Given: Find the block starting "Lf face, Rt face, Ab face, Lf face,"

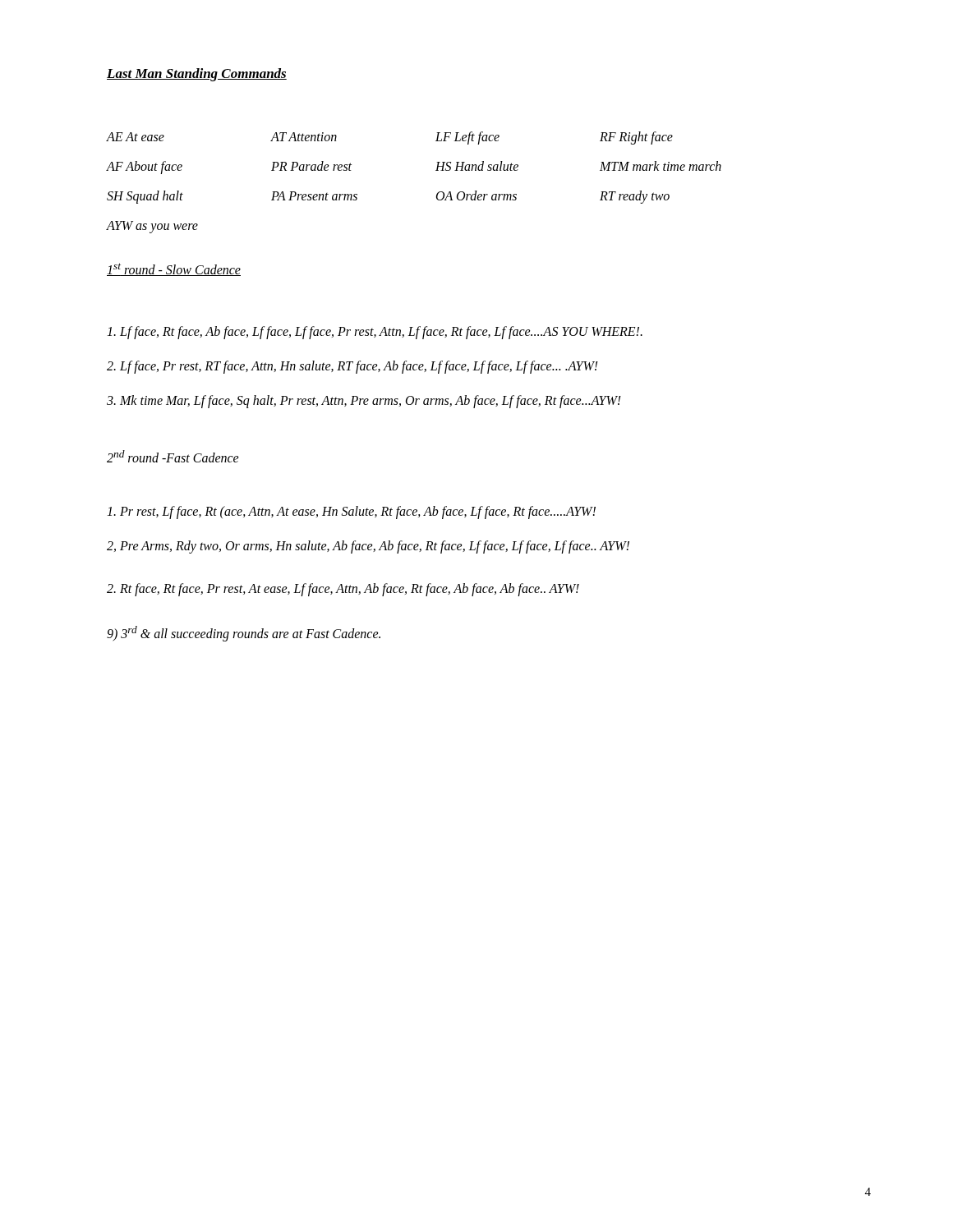Looking at the screenshot, I should [375, 332].
